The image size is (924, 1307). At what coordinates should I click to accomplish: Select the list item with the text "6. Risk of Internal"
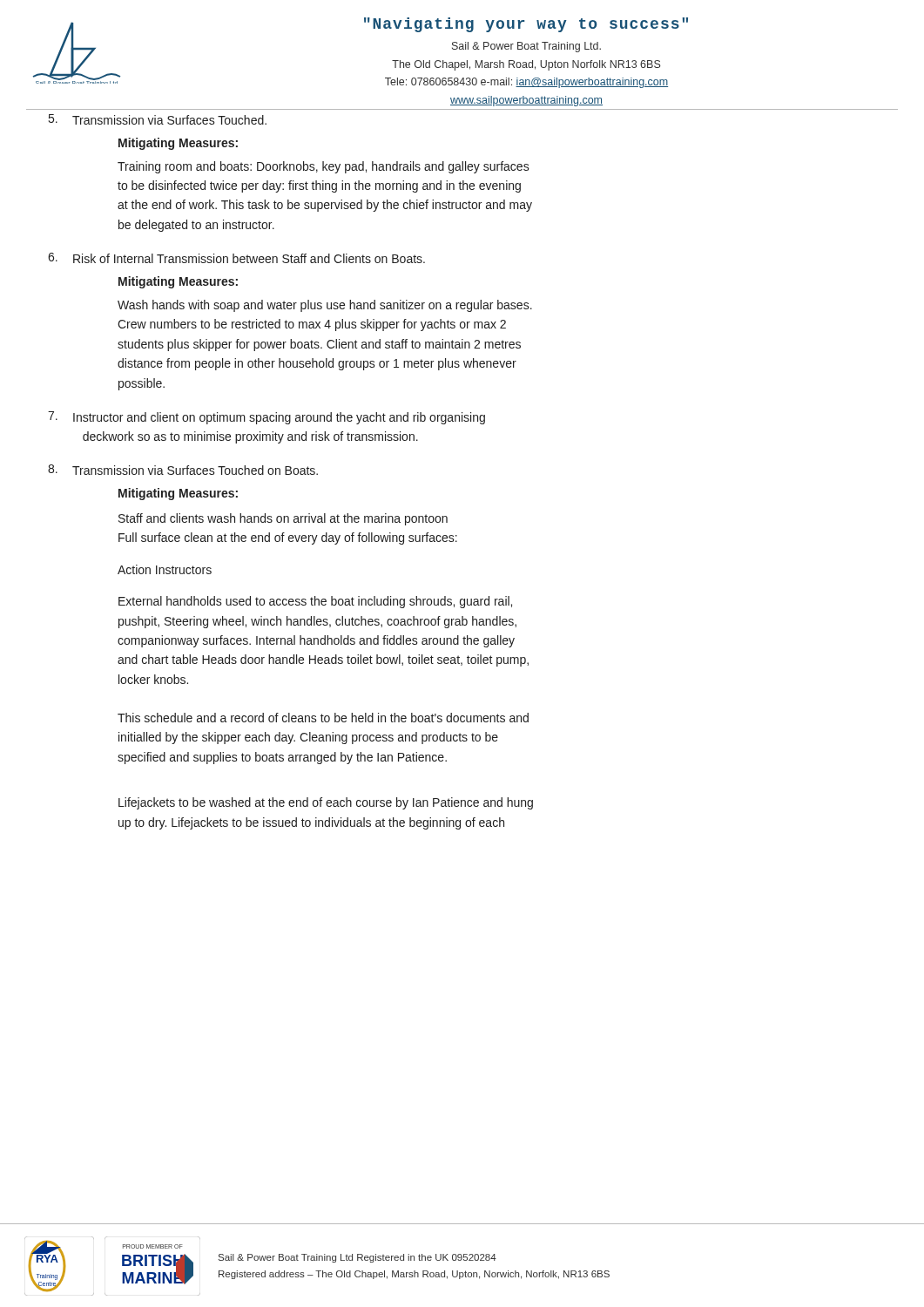237,260
